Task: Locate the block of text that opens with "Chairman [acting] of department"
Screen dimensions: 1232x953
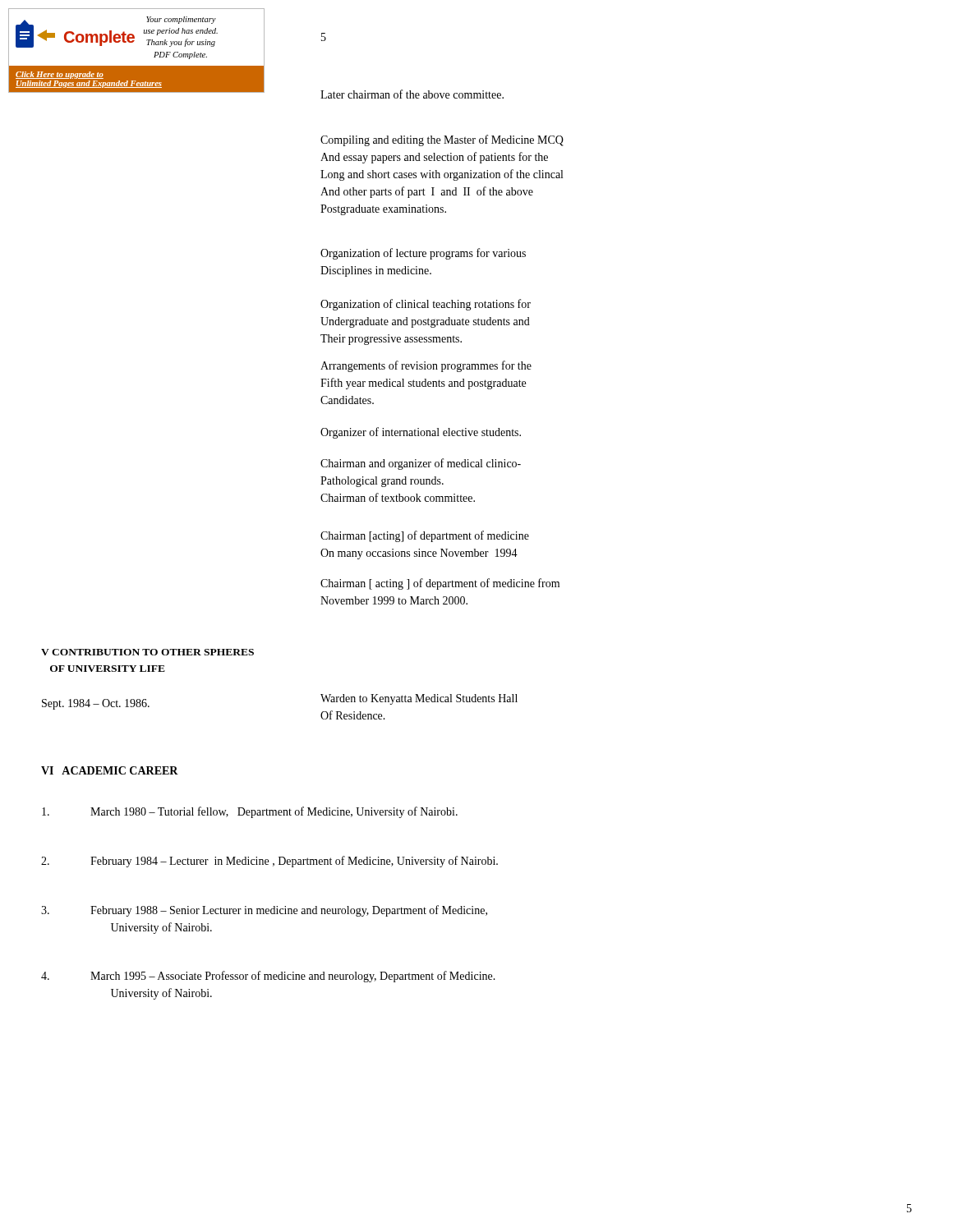Action: tap(425, 545)
